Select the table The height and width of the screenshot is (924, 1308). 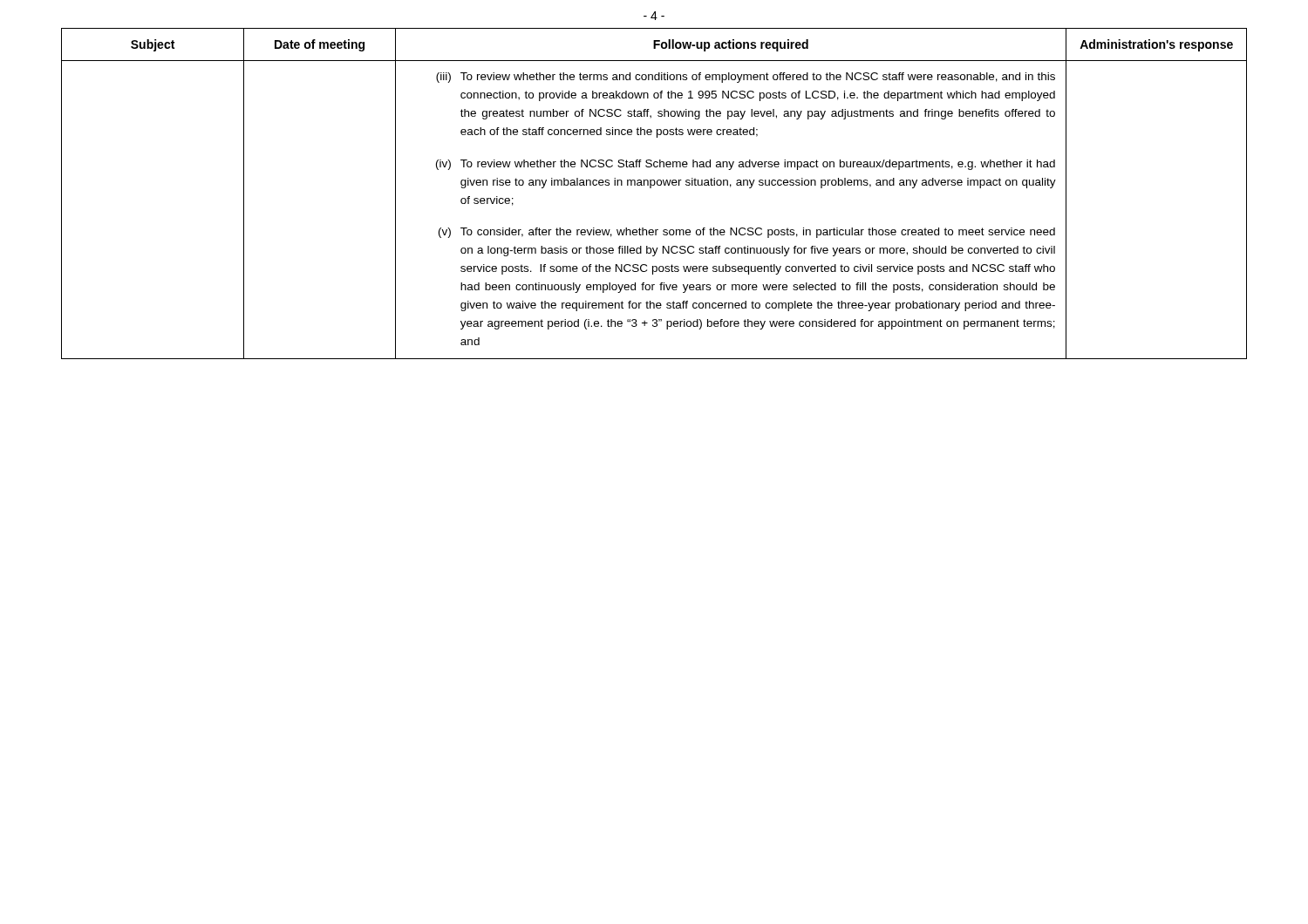tap(654, 193)
